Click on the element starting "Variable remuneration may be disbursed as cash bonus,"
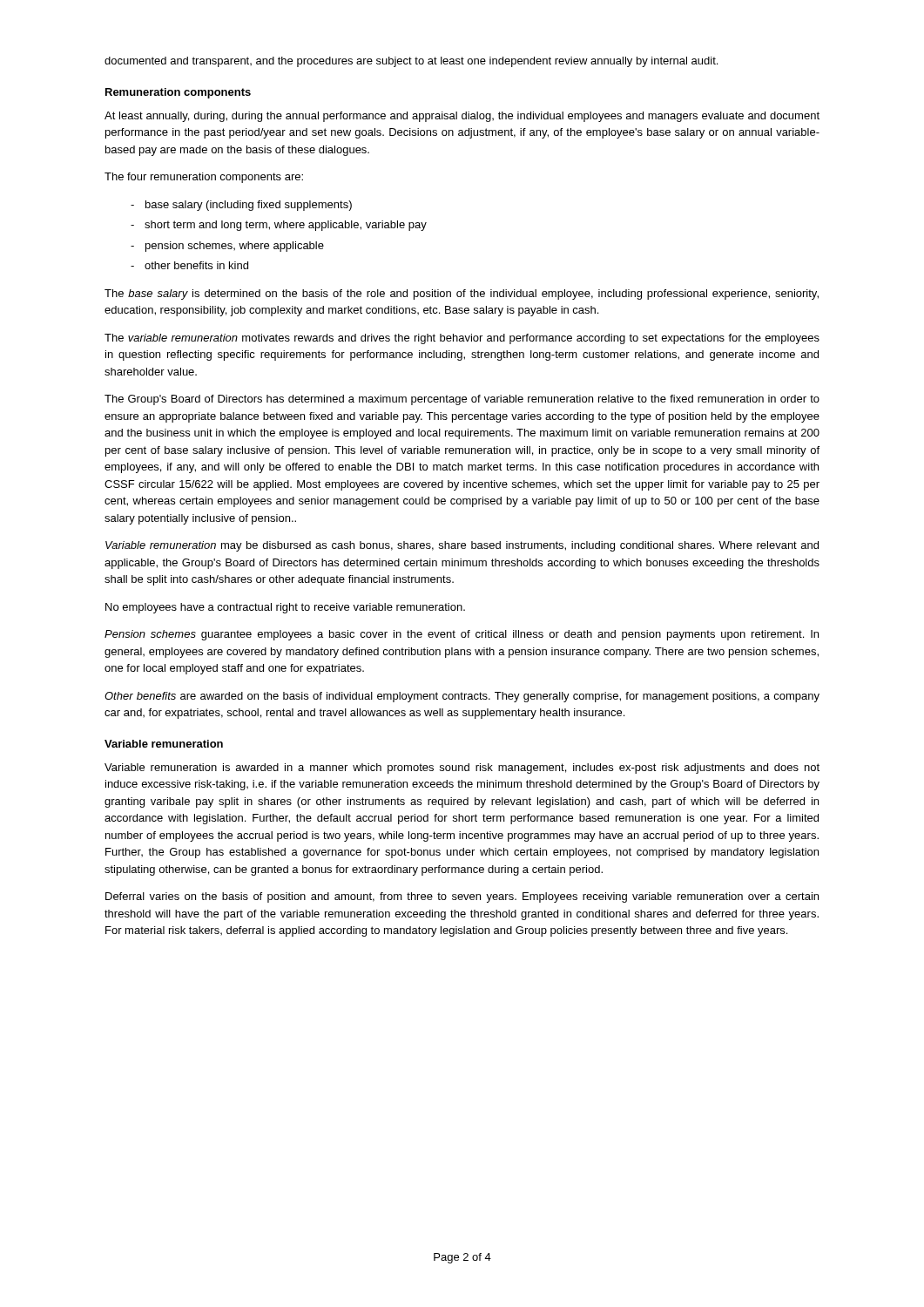This screenshot has height=1307, width=924. tap(462, 562)
